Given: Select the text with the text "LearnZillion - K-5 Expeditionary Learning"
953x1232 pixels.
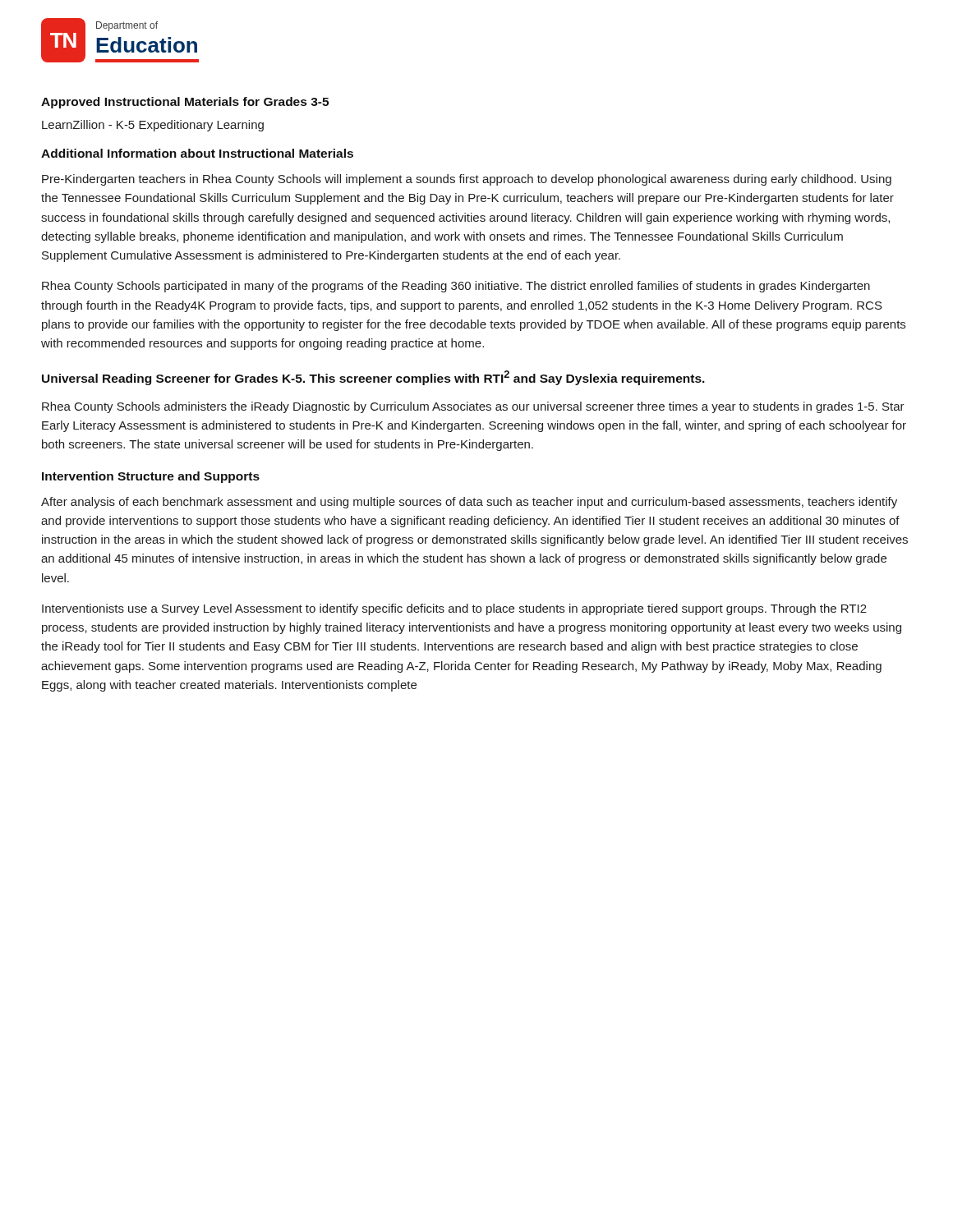Looking at the screenshot, I should click(153, 124).
